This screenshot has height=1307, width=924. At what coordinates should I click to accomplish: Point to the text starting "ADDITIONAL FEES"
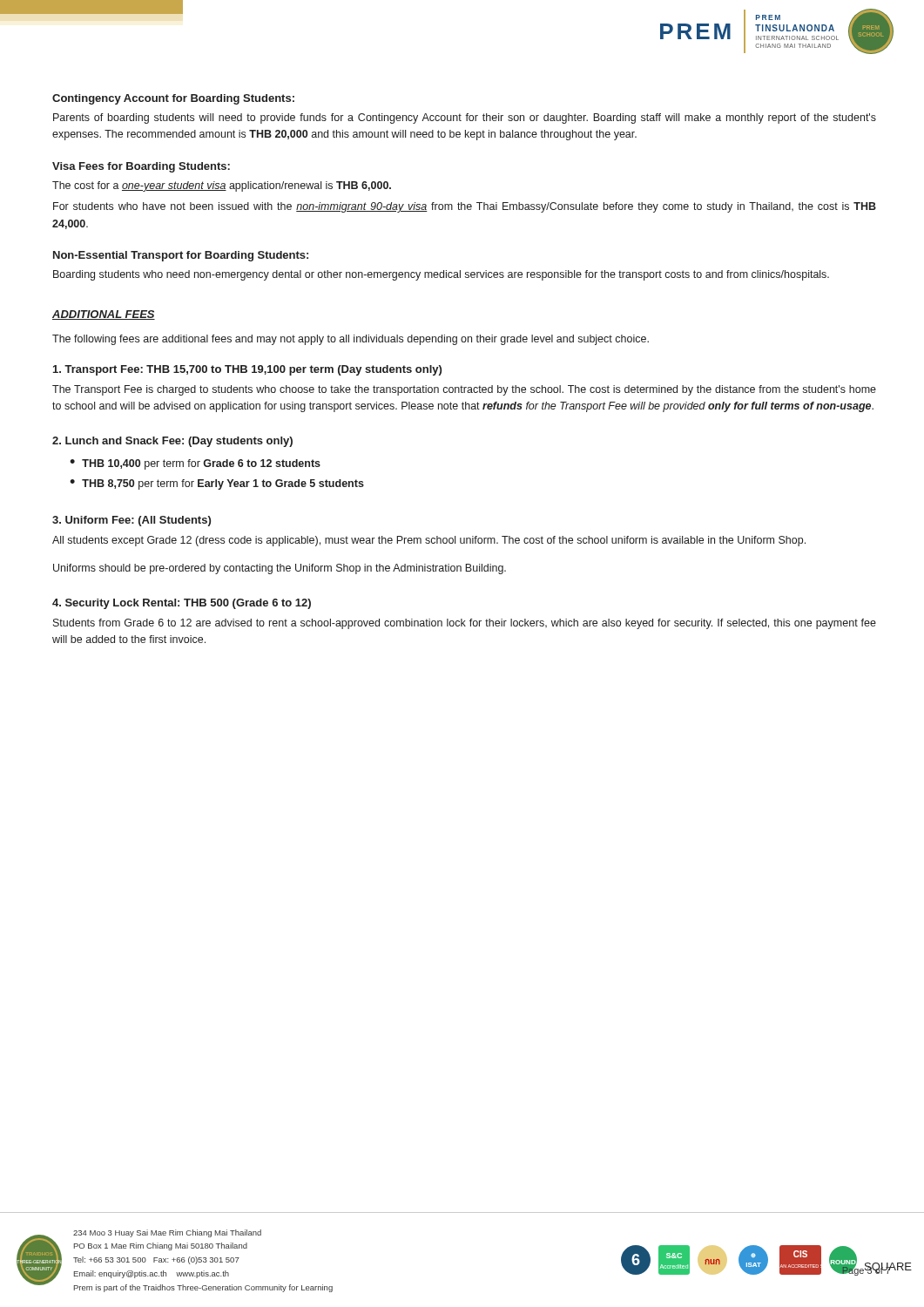pyautogui.click(x=103, y=314)
